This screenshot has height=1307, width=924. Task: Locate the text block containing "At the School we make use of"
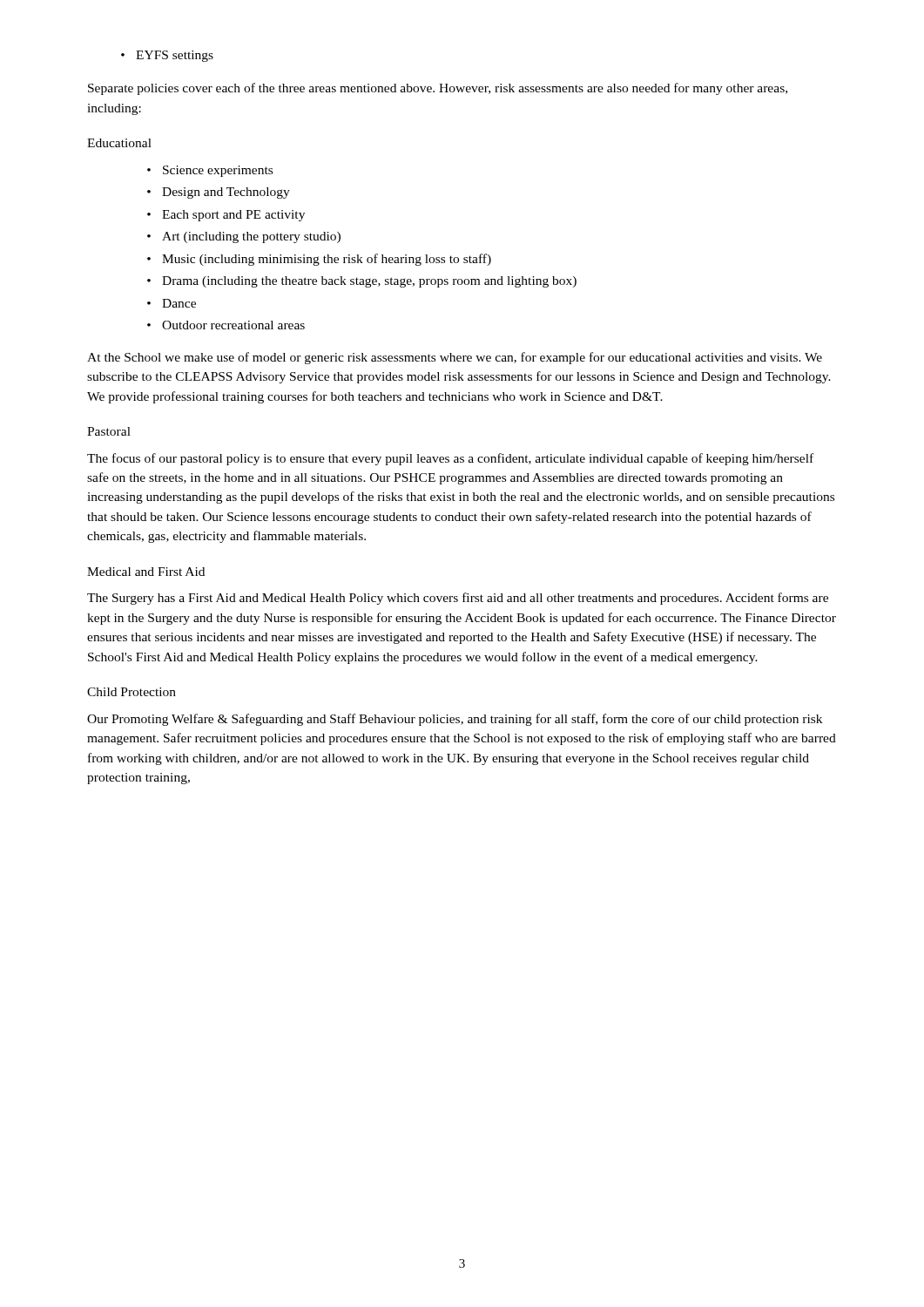pos(459,376)
